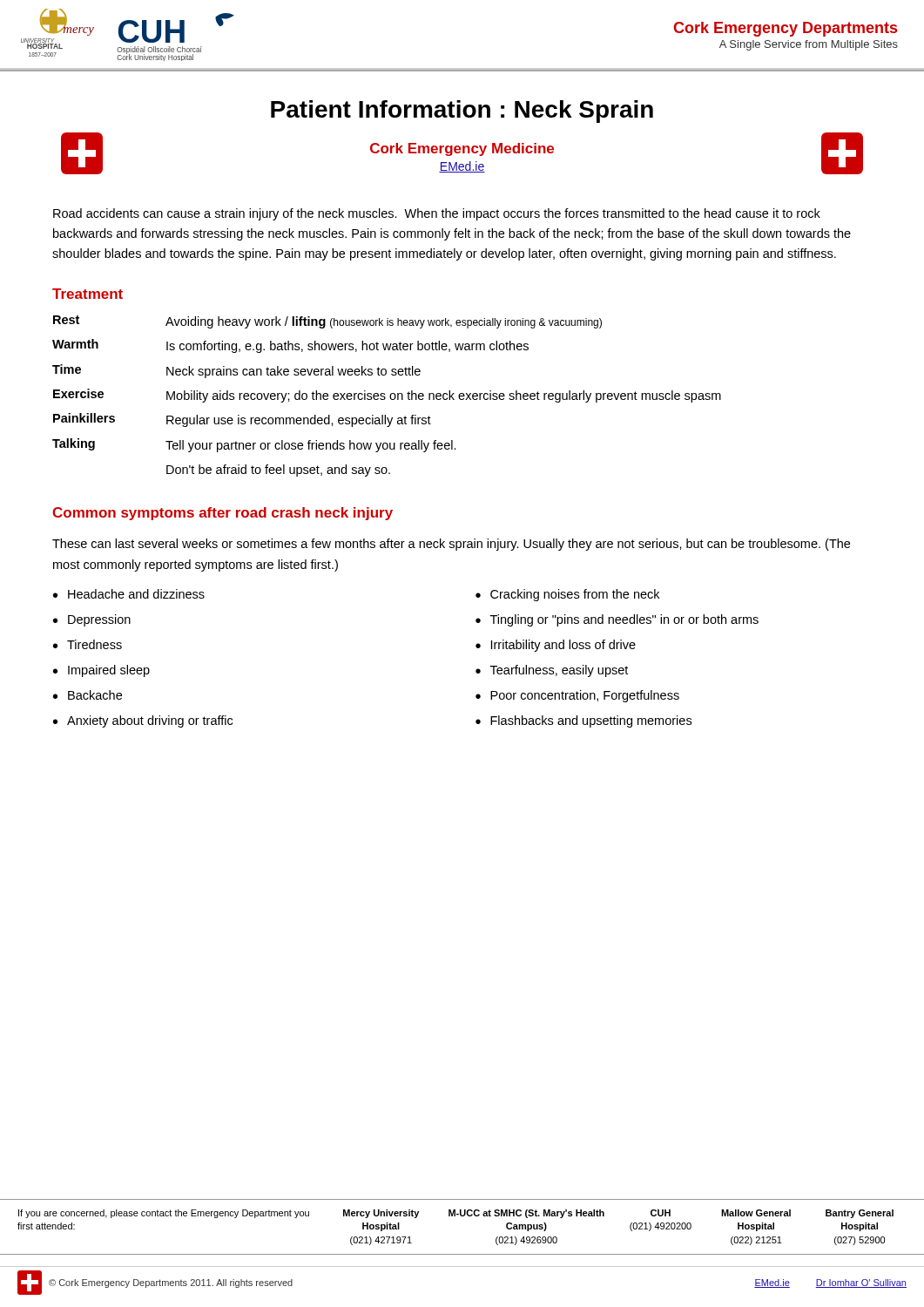Image resolution: width=924 pixels, height=1307 pixels.
Task: Navigate to the region starting "Rest Avoiding heavy work / lifting (housework"
Action: coord(462,321)
